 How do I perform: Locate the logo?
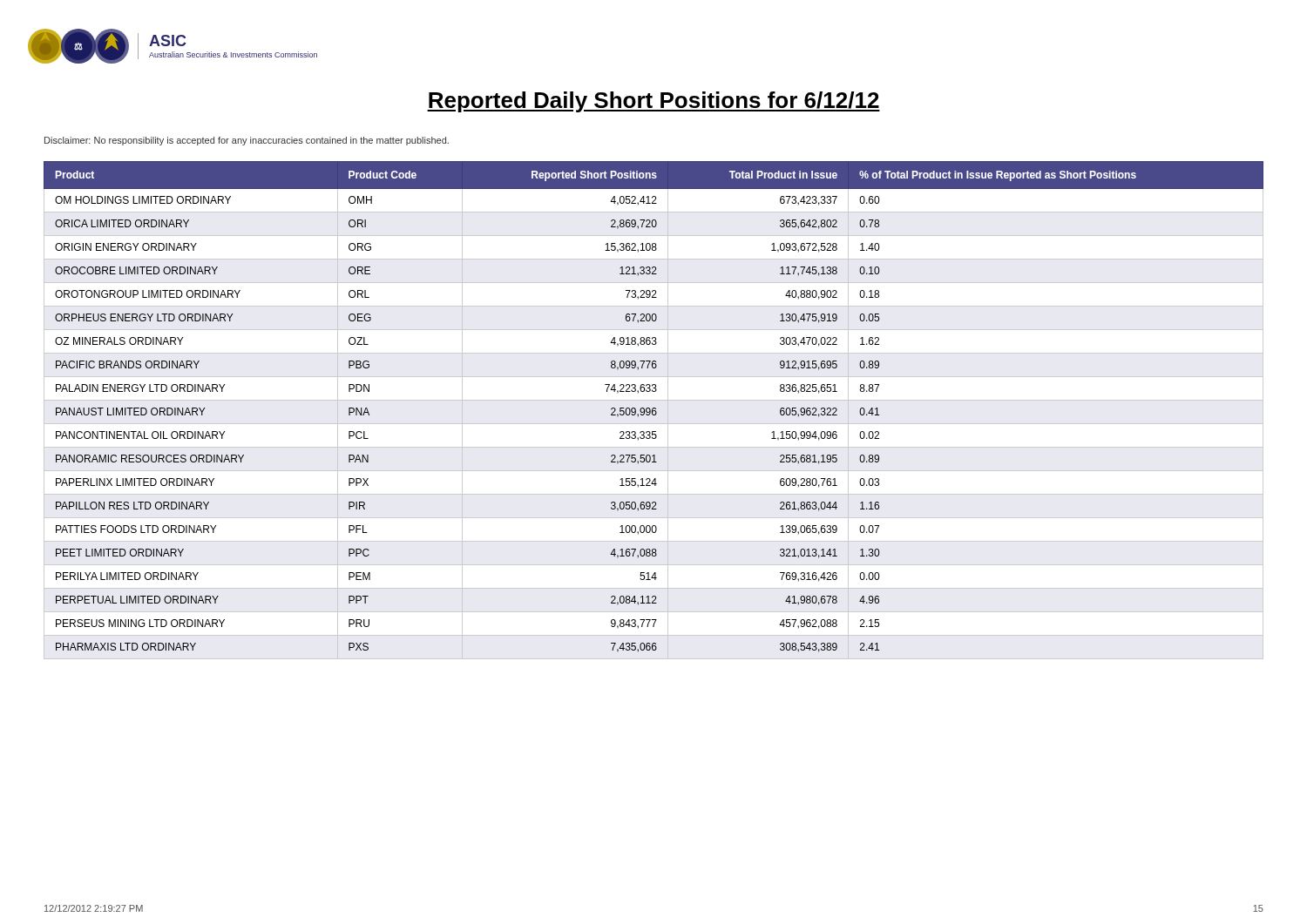tap(172, 46)
